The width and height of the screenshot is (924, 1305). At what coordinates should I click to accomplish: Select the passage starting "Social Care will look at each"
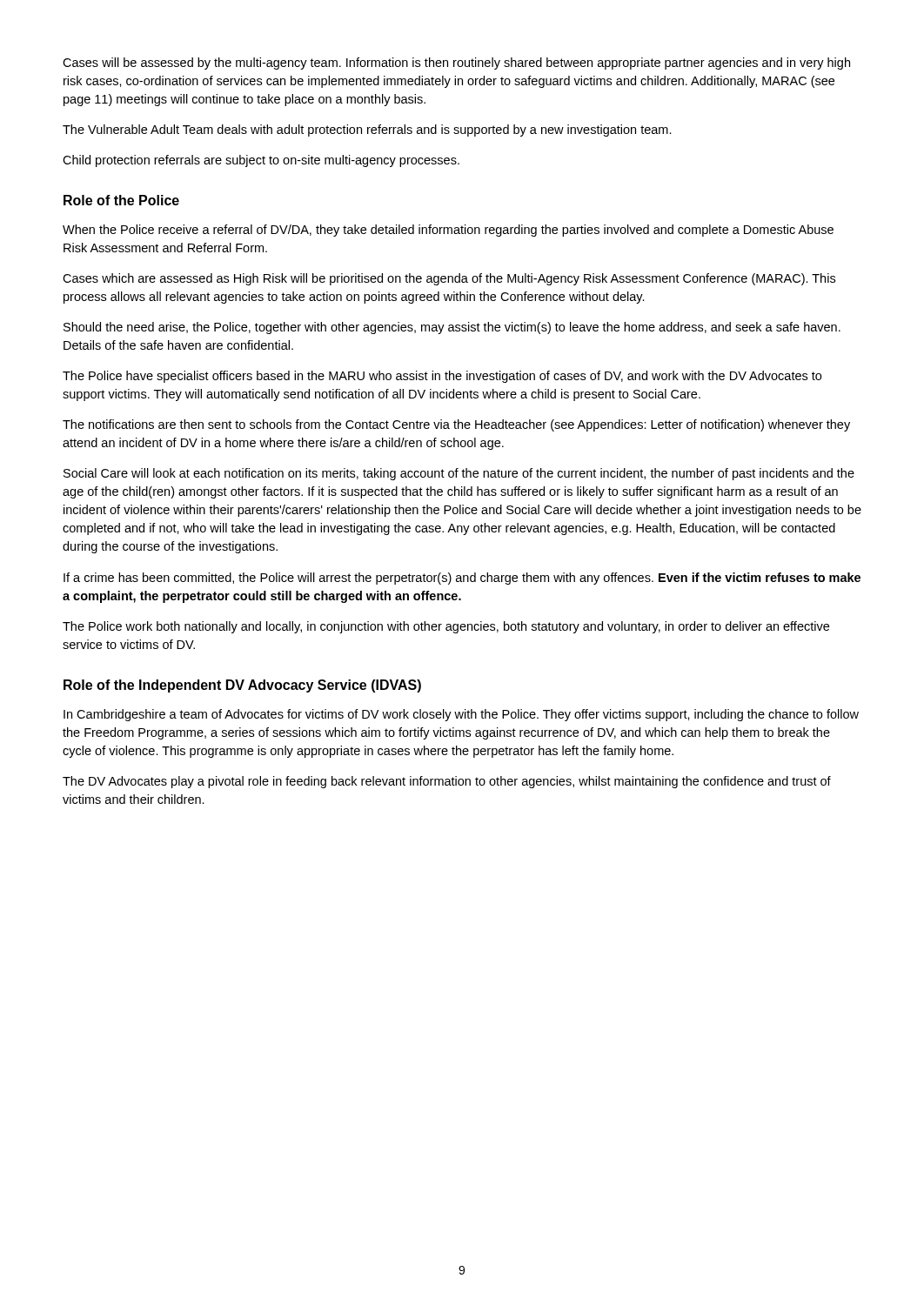coord(462,510)
